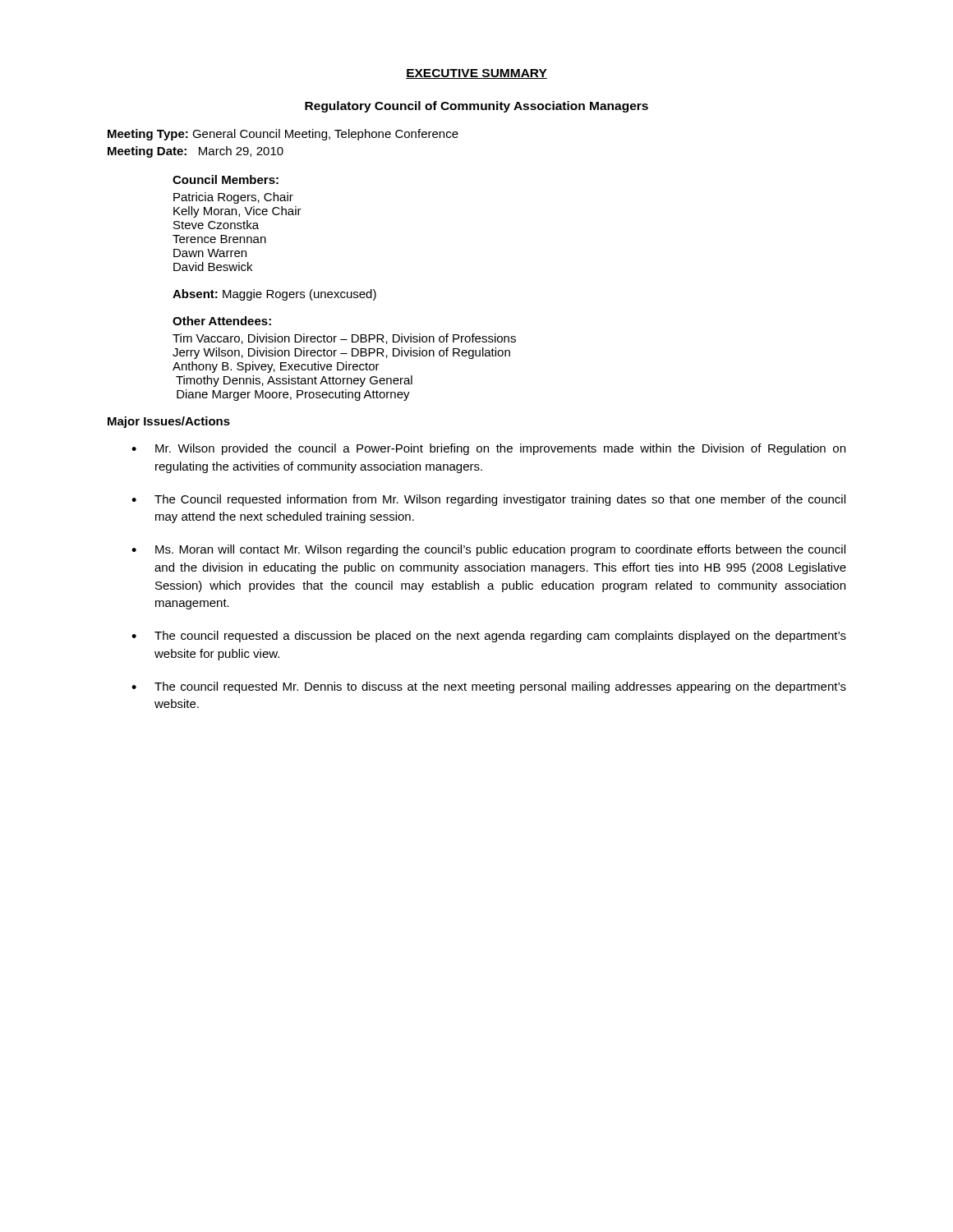Select the list item that says "Timothy Dennis, Assistant Attorney General"
Image resolution: width=953 pixels, height=1232 pixels.
293,380
